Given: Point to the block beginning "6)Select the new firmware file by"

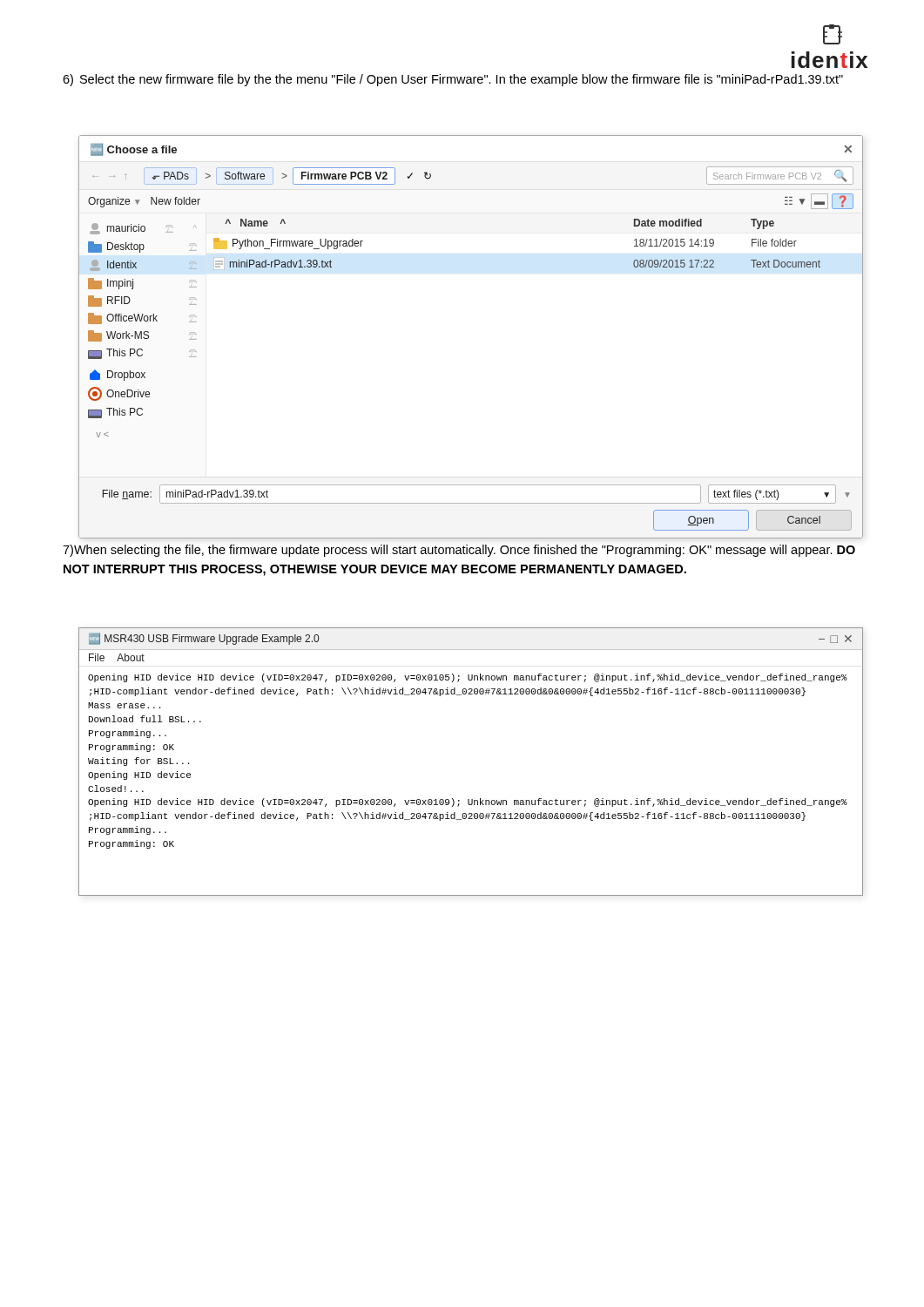Looking at the screenshot, I should [x=453, y=79].
